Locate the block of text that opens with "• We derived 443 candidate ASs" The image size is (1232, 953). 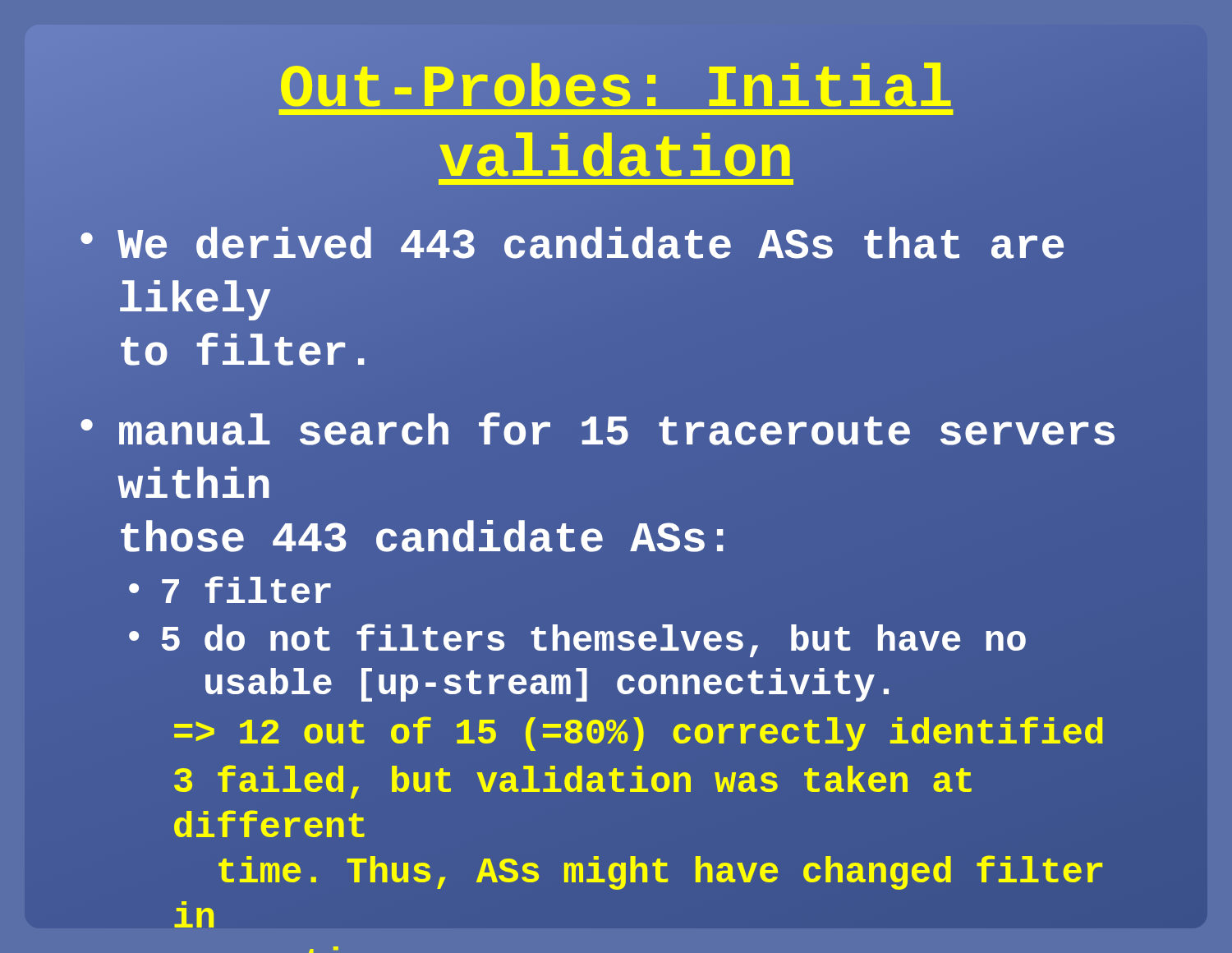(x=572, y=243)
